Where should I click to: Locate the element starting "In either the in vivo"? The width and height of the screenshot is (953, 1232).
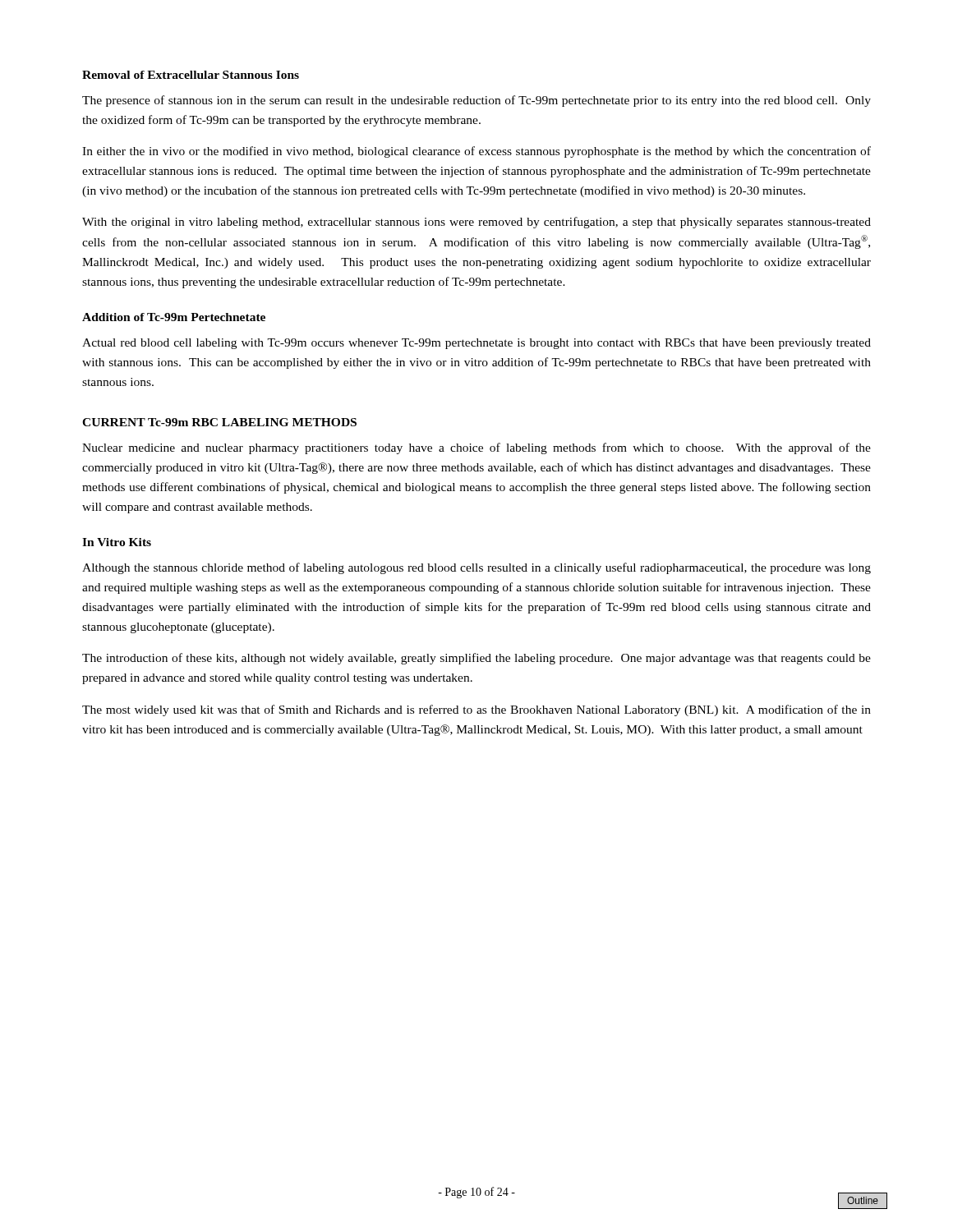tap(476, 170)
